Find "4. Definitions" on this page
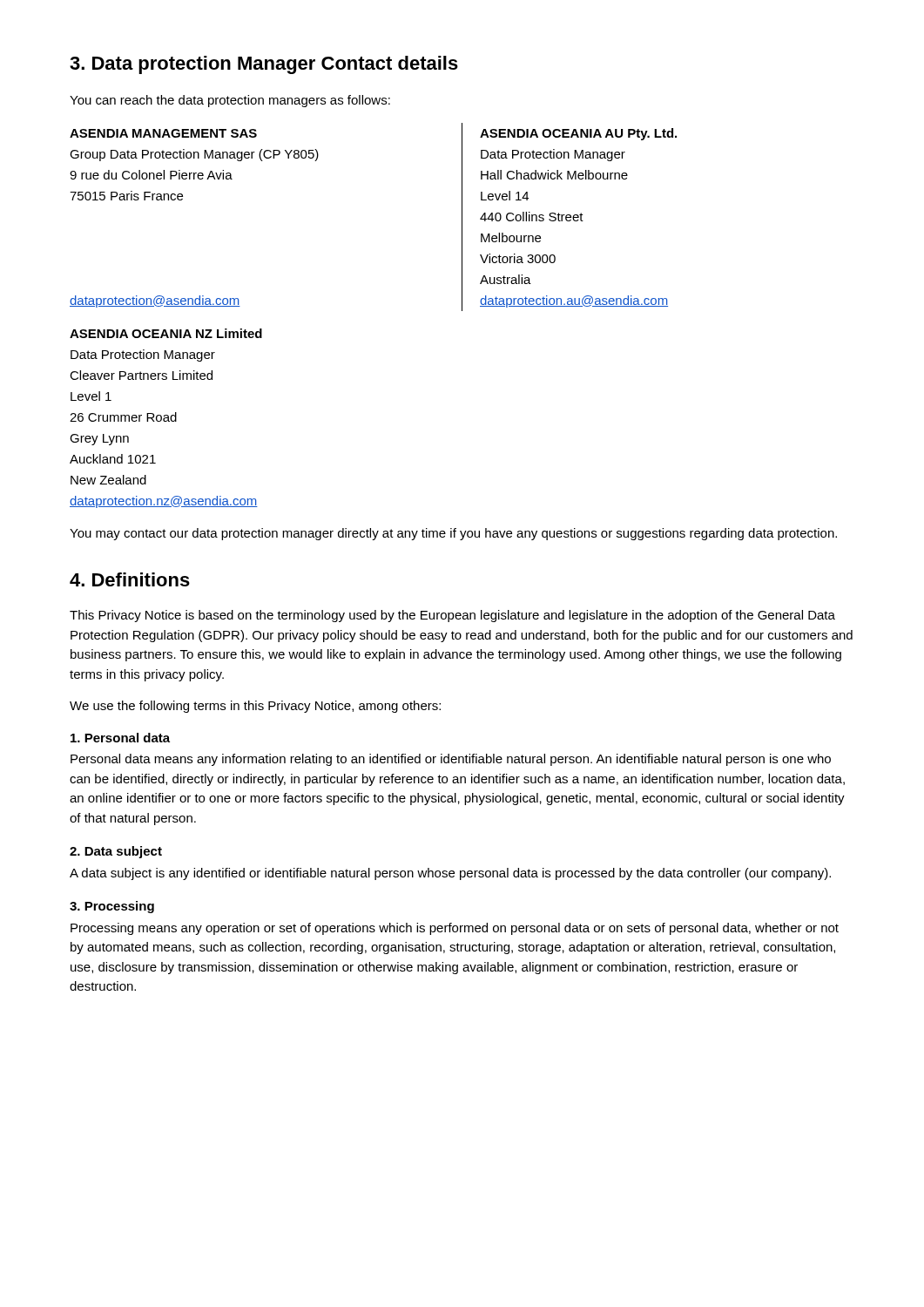924x1307 pixels. tap(130, 579)
